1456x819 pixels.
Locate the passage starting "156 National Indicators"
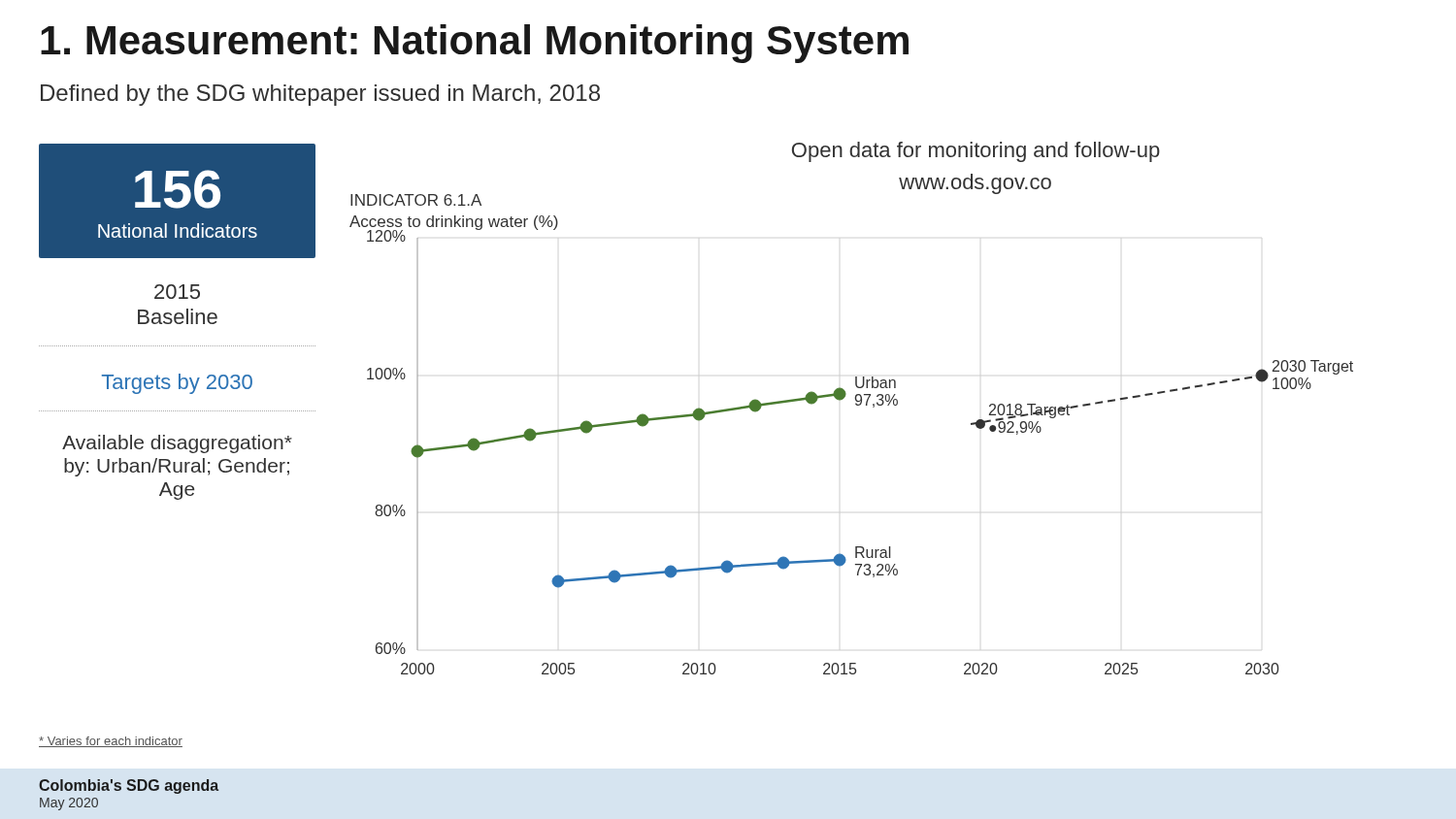(x=177, y=200)
